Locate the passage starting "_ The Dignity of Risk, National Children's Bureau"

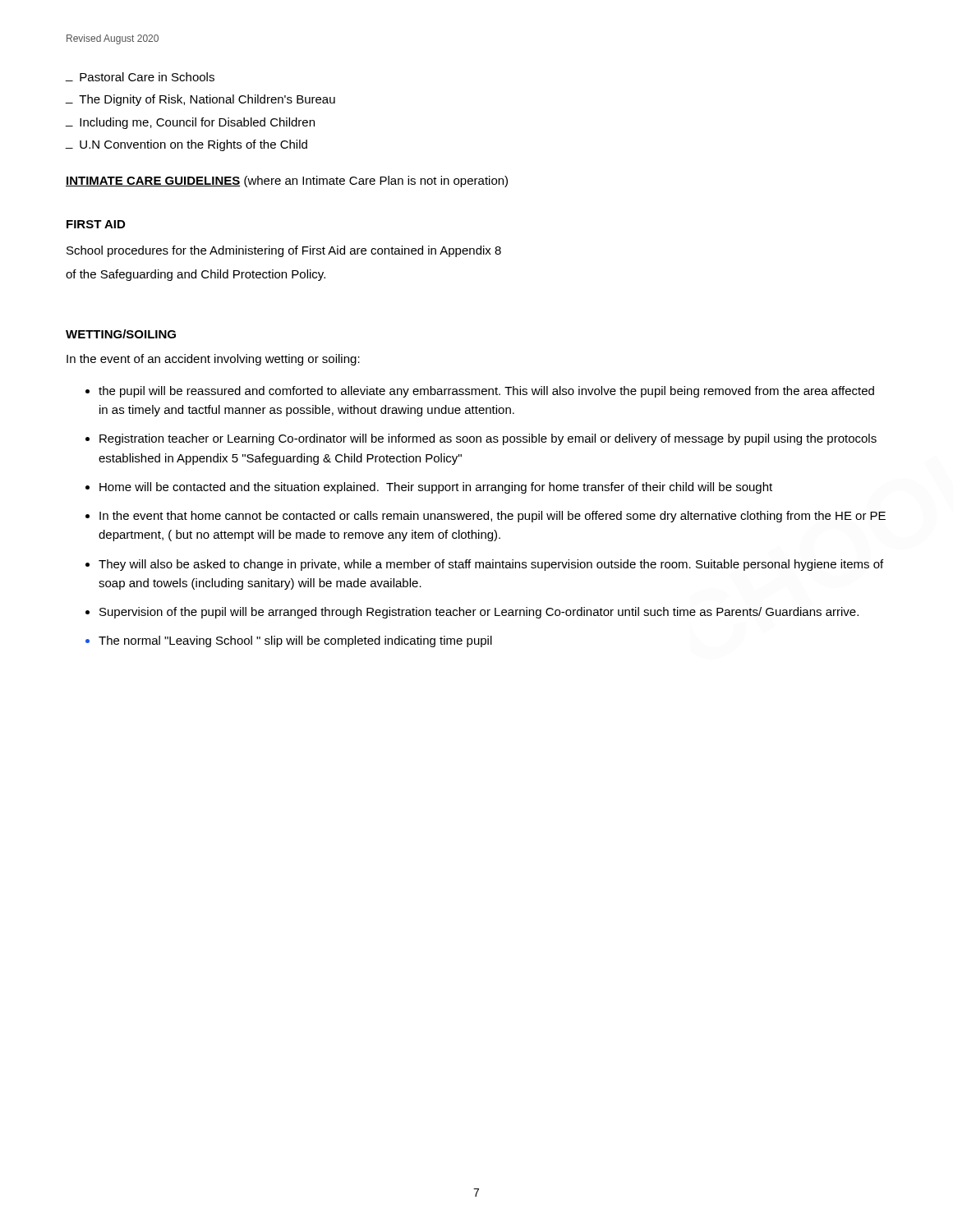[201, 99]
